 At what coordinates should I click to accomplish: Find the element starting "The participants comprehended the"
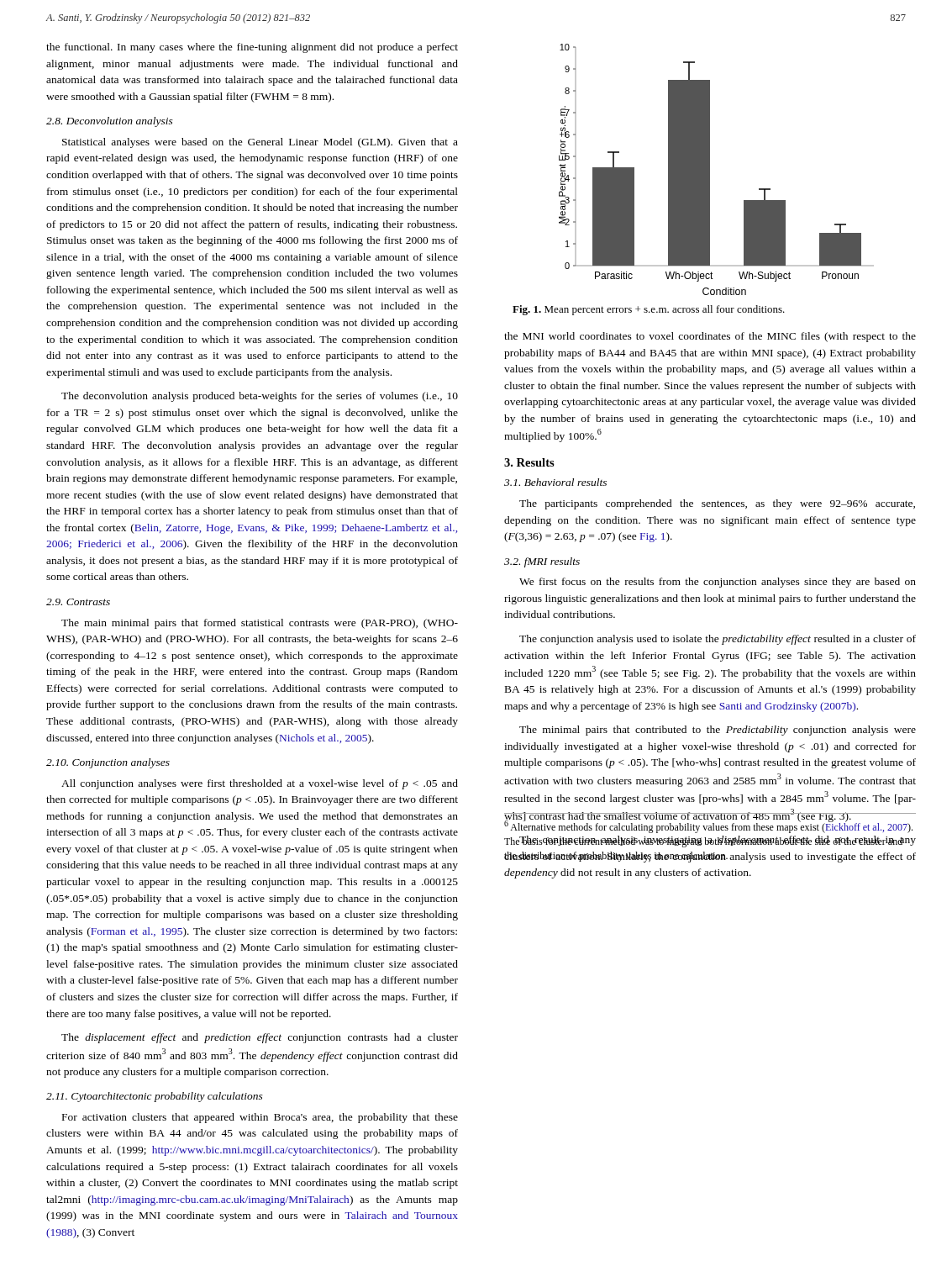tap(710, 520)
